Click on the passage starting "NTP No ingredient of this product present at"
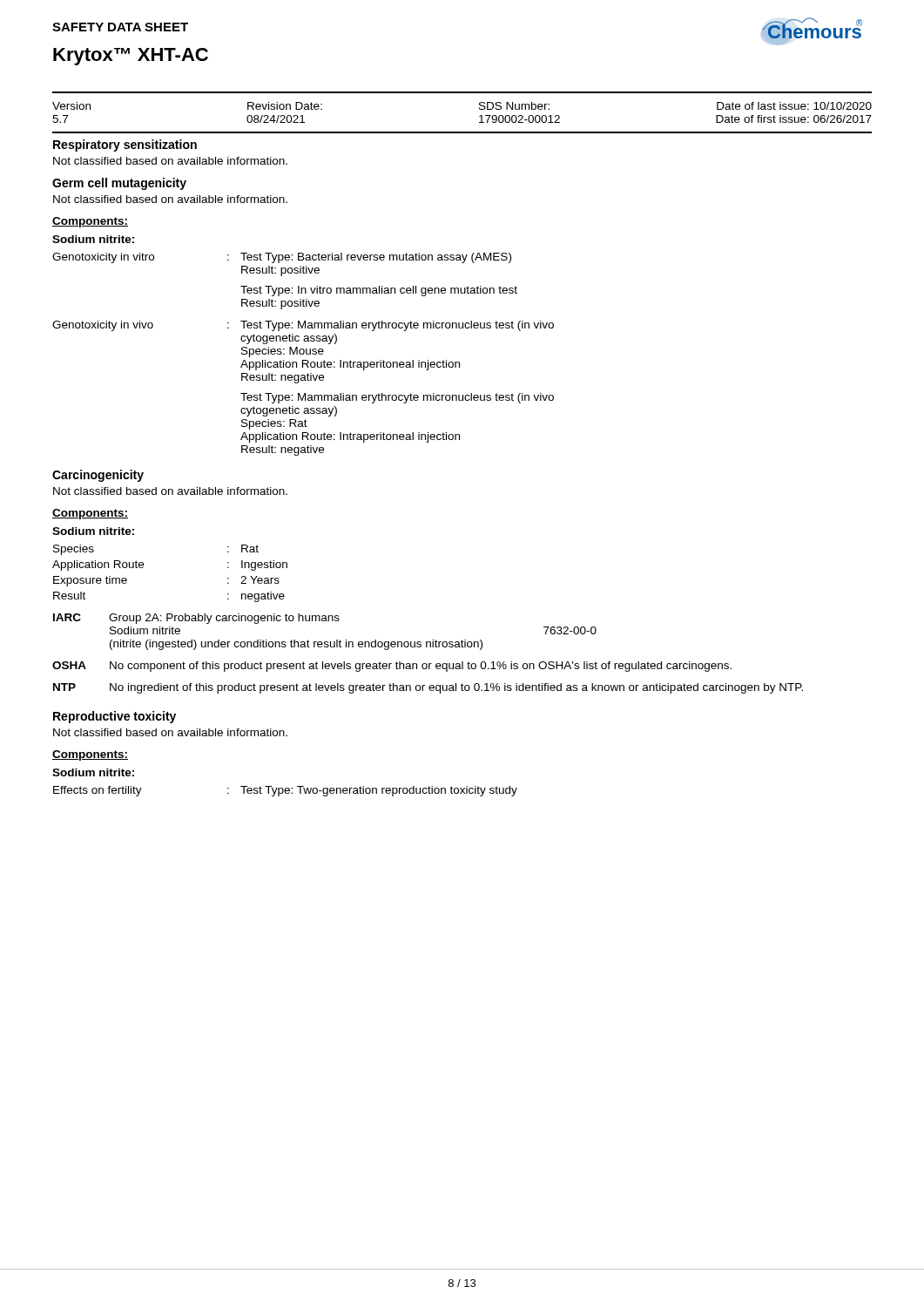Image resolution: width=924 pixels, height=1307 pixels. click(462, 687)
